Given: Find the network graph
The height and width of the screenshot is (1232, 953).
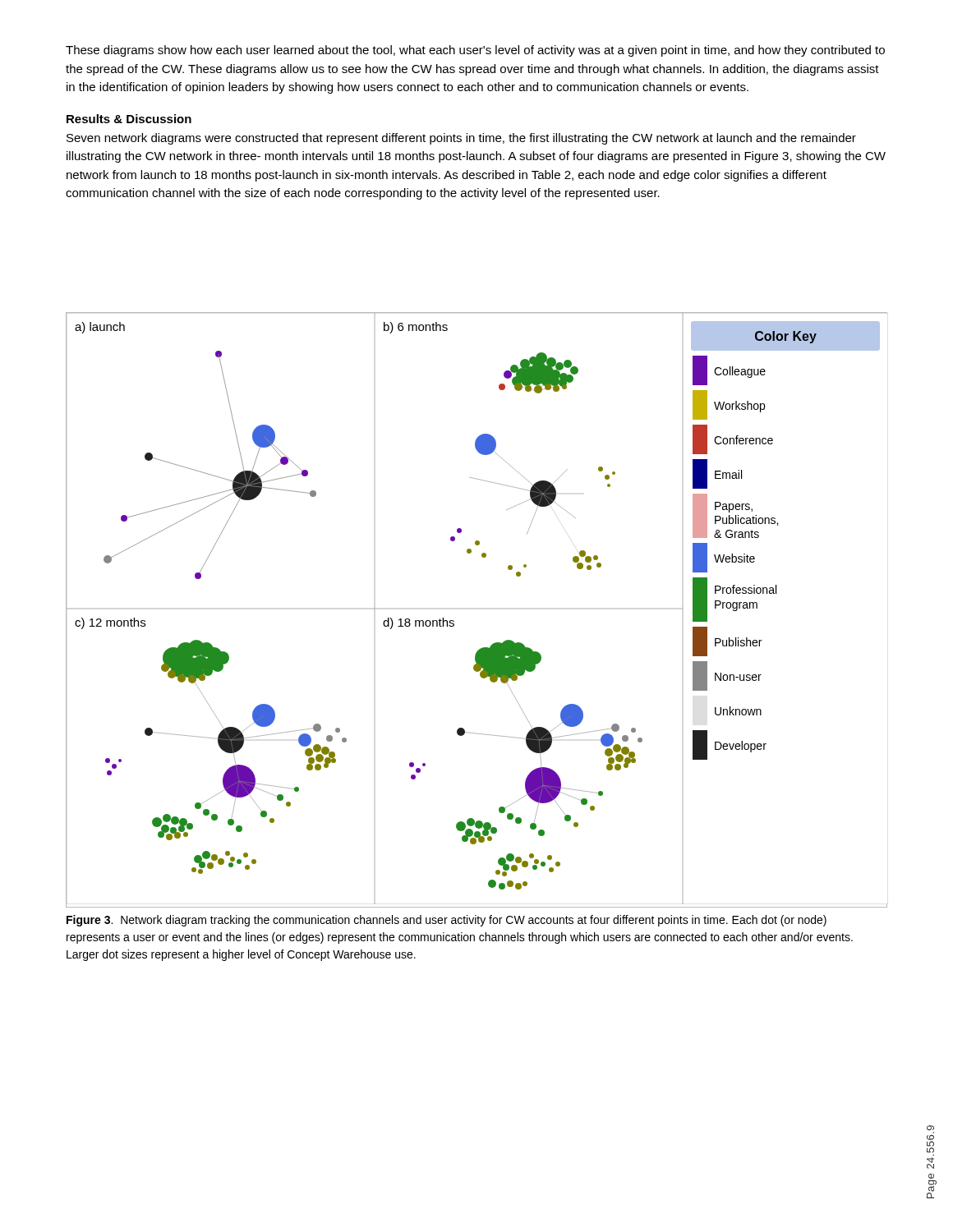Looking at the screenshot, I should coord(476,610).
